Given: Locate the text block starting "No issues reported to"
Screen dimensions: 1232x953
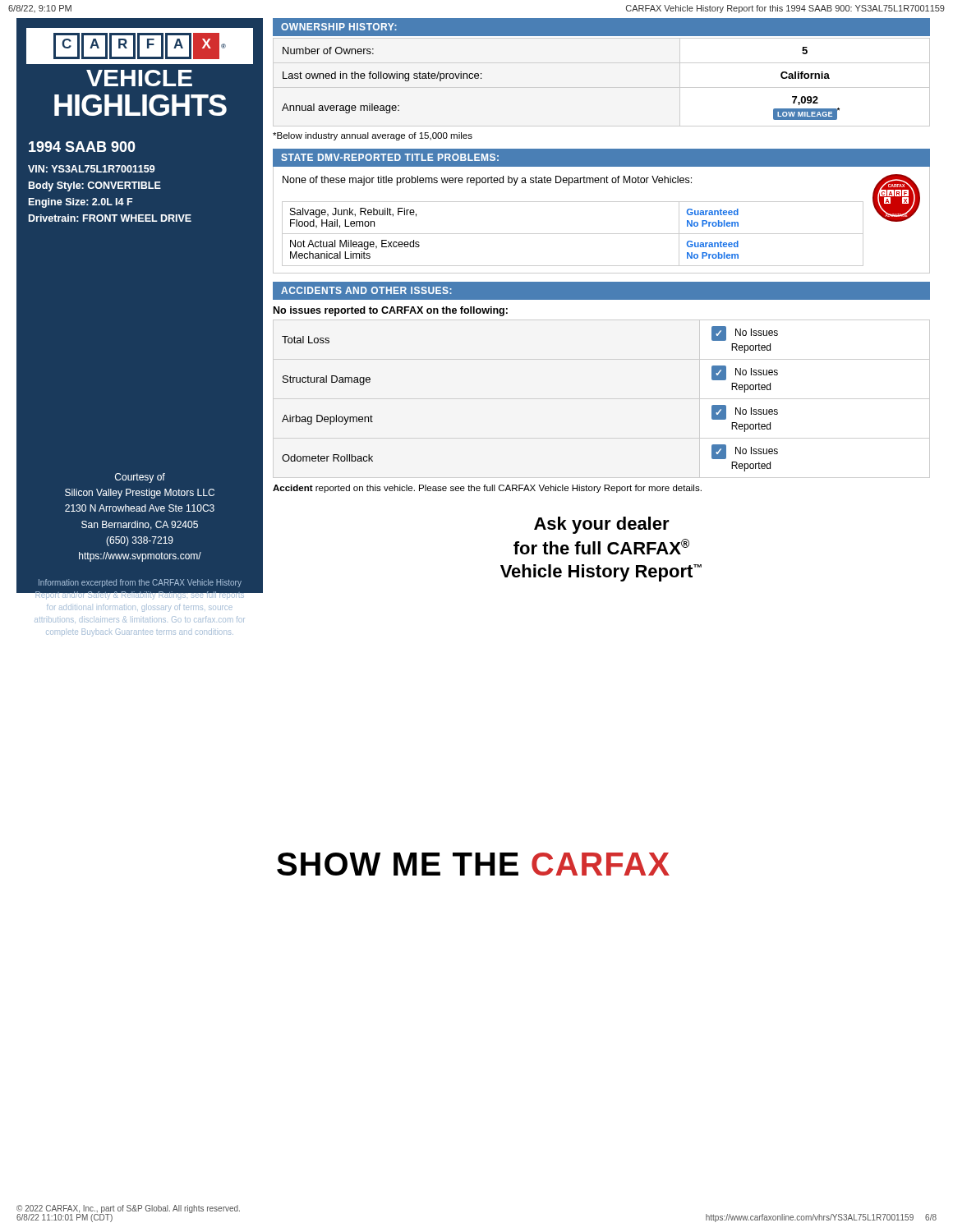Looking at the screenshot, I should [391, 310].
